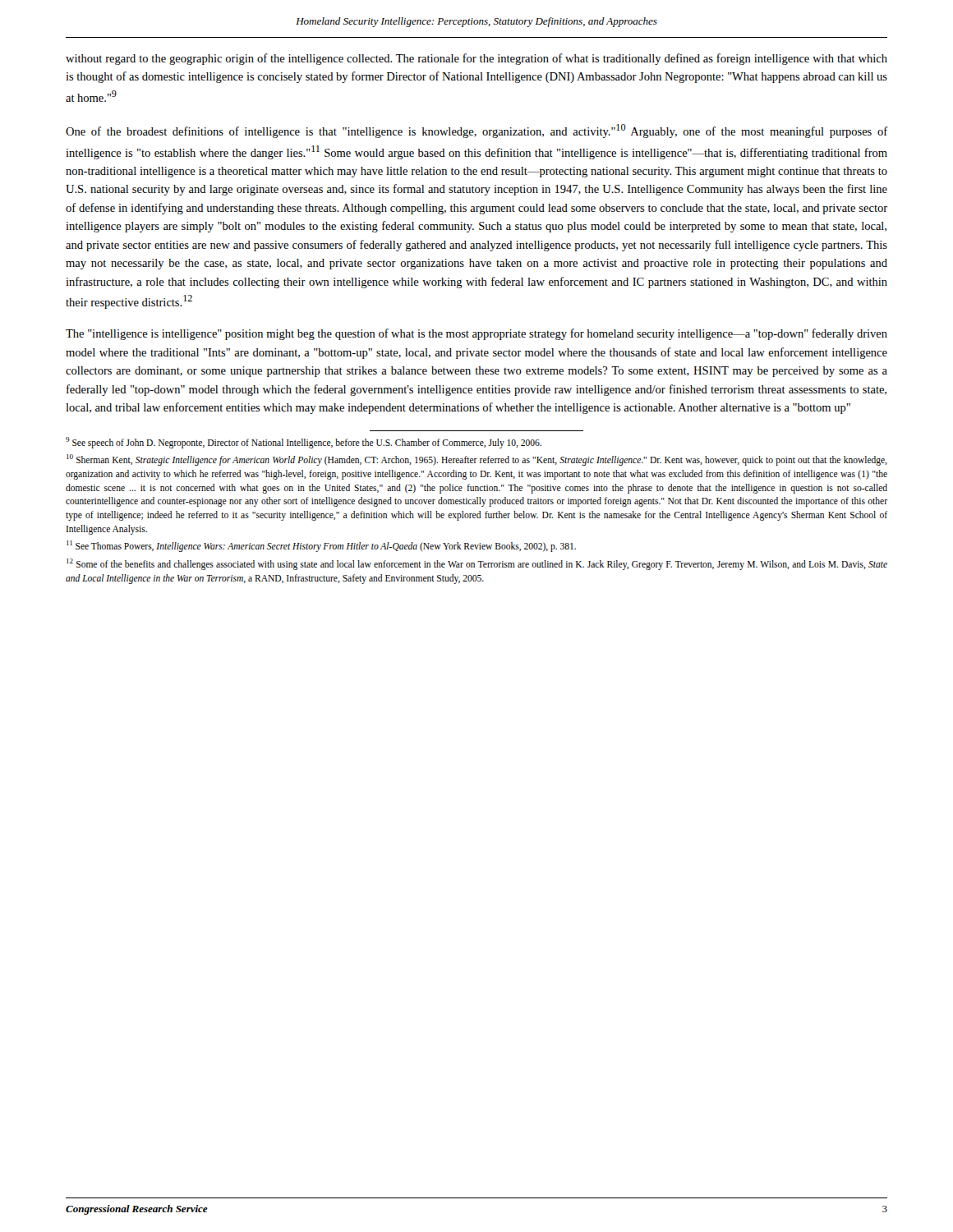Click on the text block that reads "One of the broadest definitions"
This screenshot has width=953, height=1232.
(x=476, y=215)
